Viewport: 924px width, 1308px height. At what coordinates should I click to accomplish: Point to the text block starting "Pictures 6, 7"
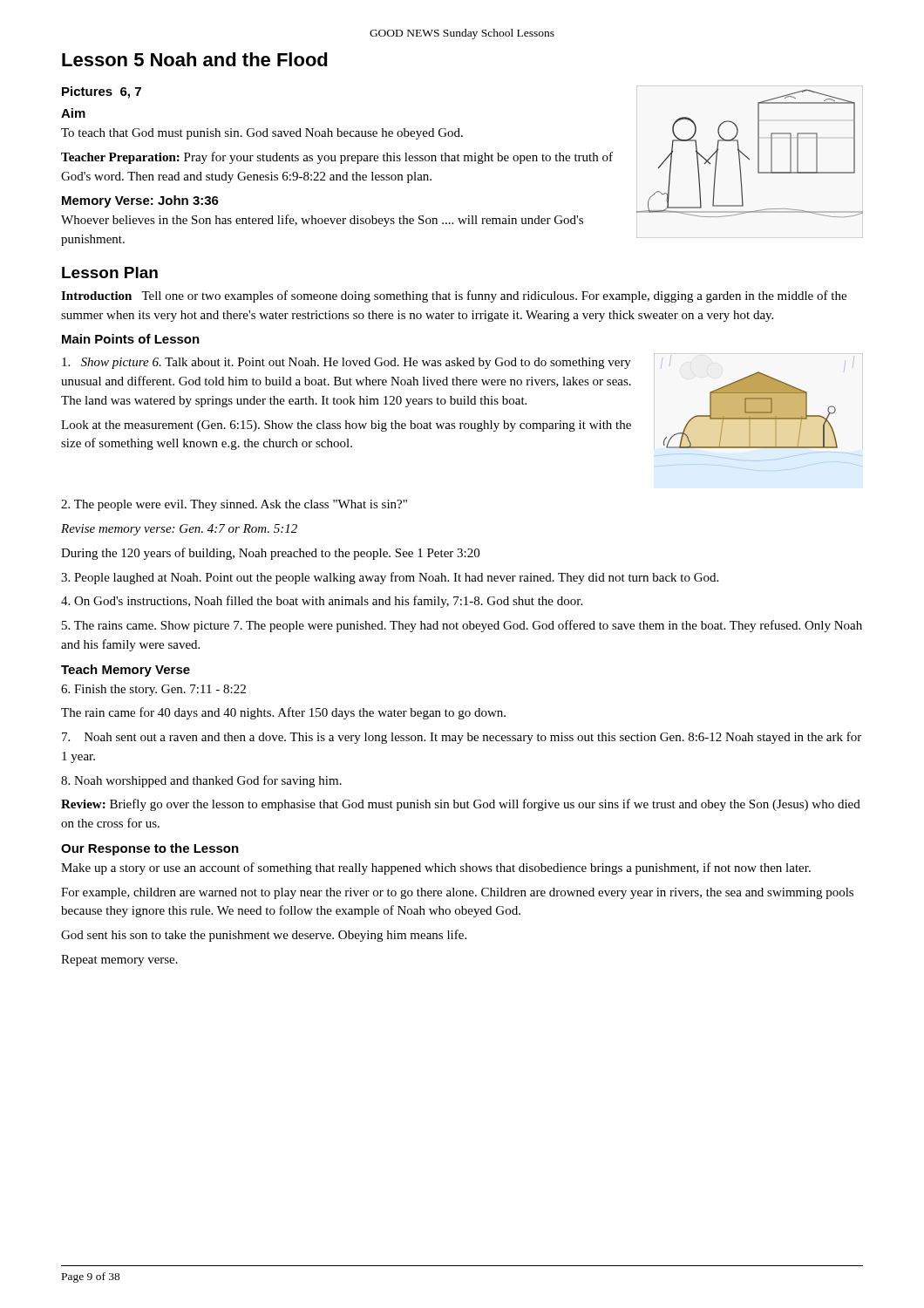(101, 91)
